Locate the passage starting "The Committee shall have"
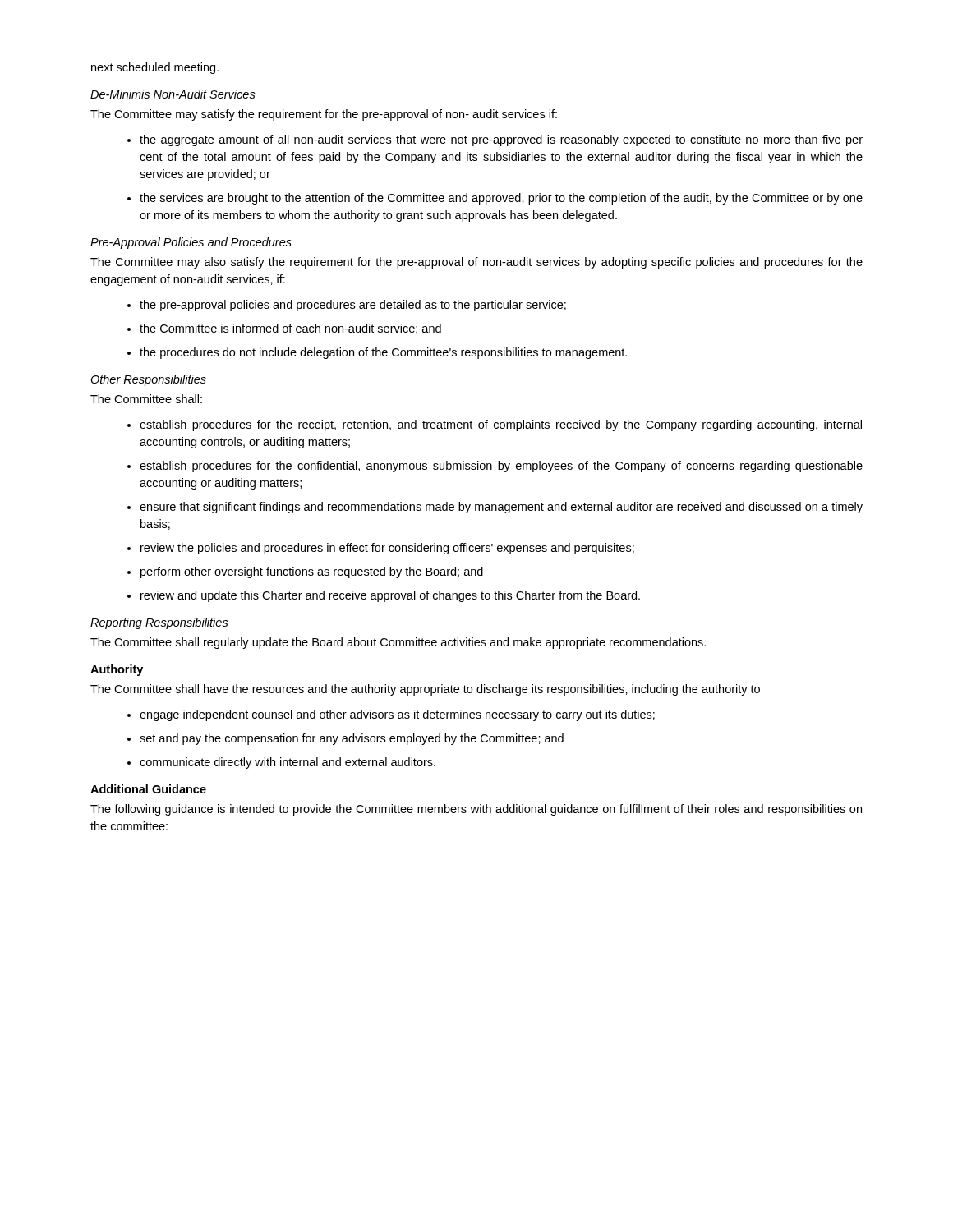The image size is (953, 1232). click(x=425, y=689)
